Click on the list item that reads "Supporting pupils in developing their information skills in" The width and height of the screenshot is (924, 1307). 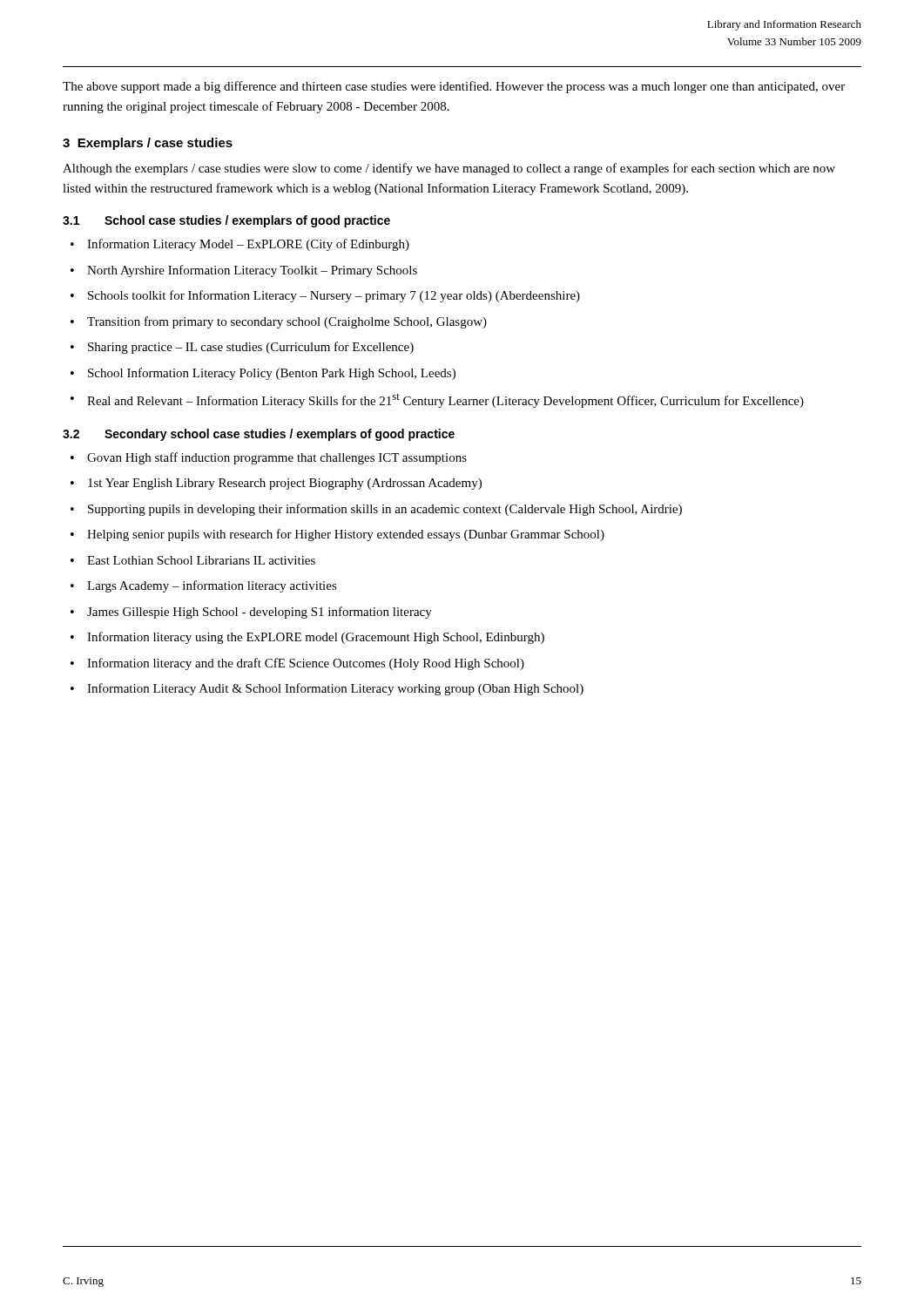point(385,508)
